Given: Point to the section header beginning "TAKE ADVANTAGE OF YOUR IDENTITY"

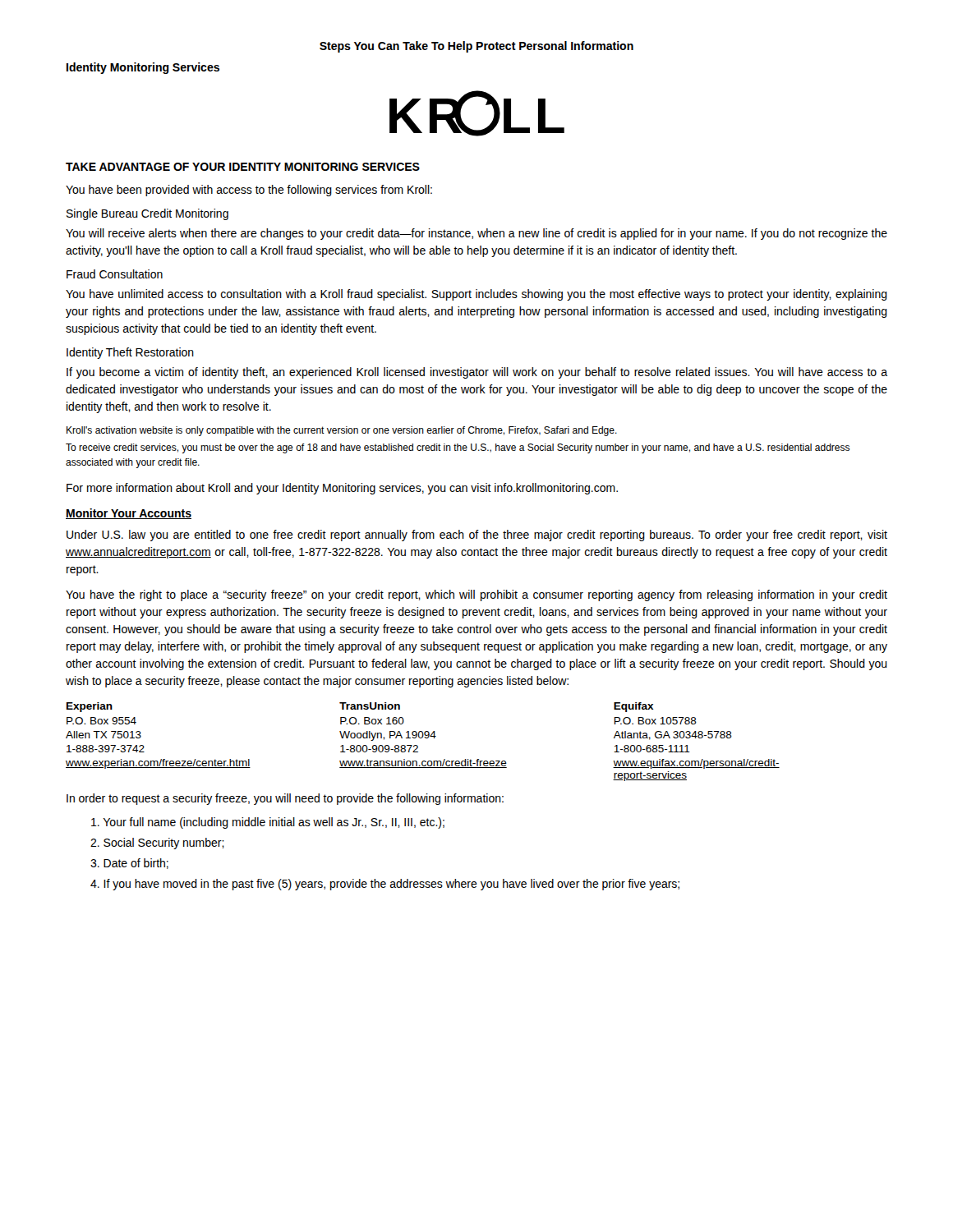Looking at the screenshot, I should 243,167.
